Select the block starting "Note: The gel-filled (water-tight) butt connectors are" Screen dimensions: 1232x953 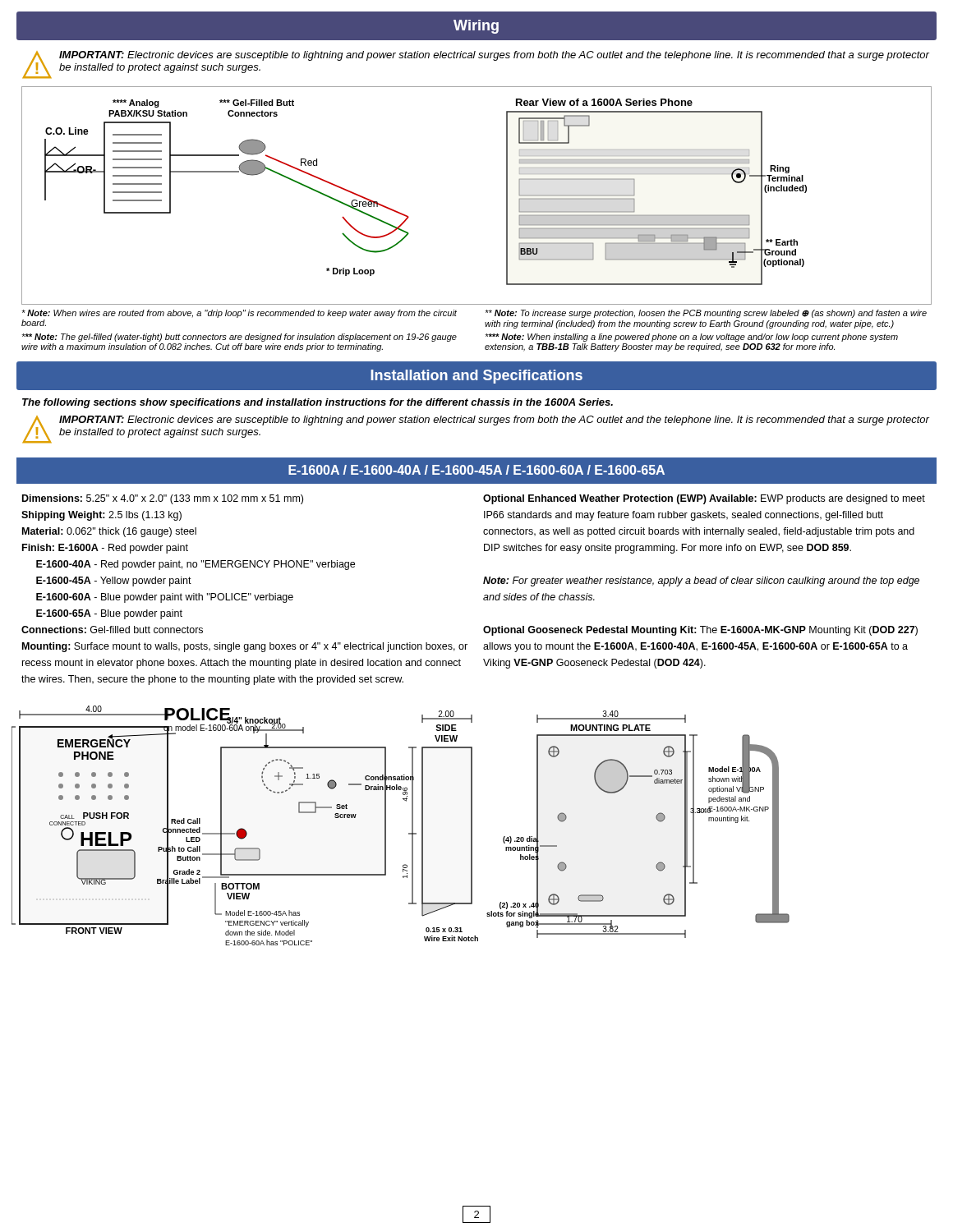click(239, 342)
